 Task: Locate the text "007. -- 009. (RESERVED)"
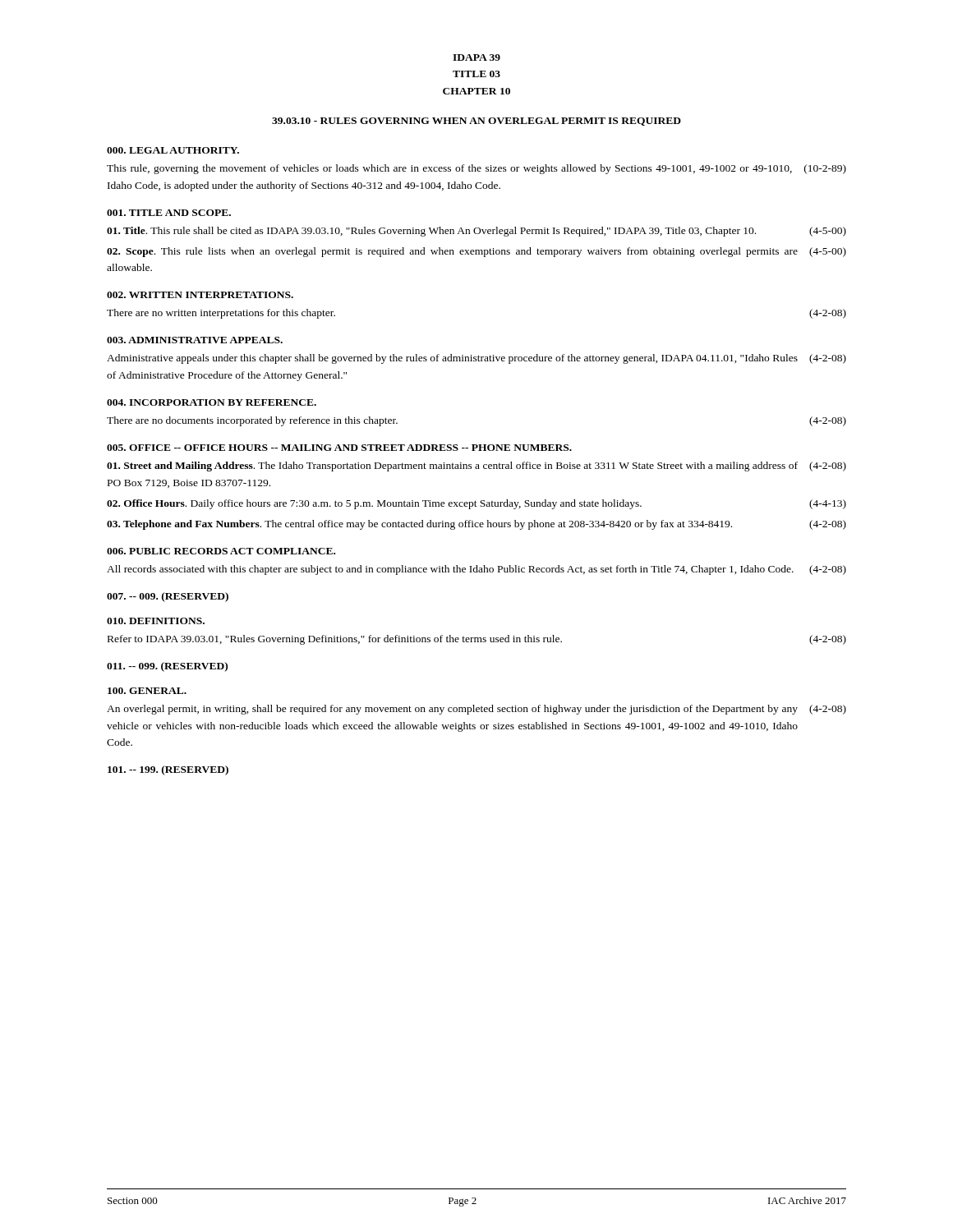point(168,596)
